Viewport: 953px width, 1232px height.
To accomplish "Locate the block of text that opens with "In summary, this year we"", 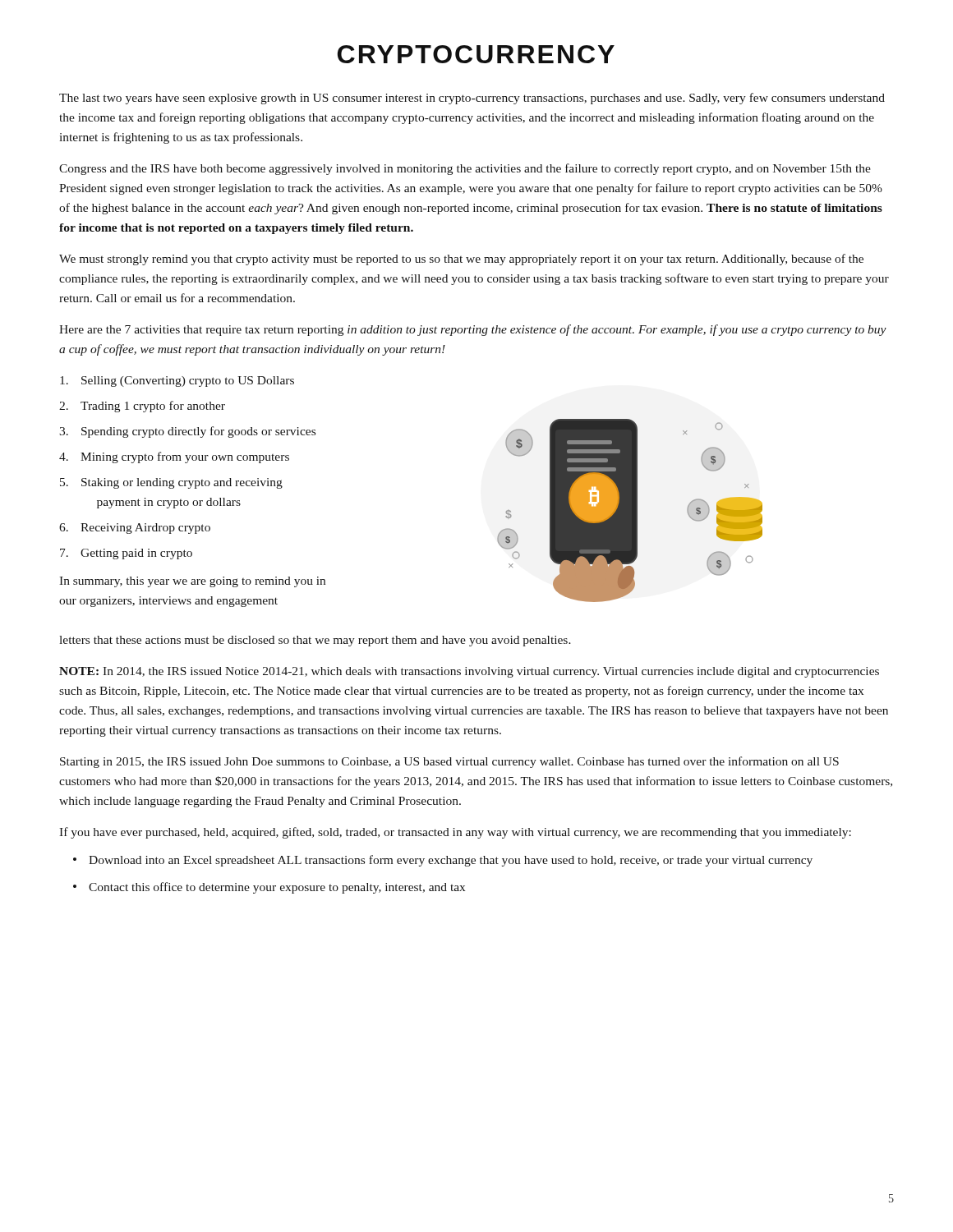I will point(193,590).
